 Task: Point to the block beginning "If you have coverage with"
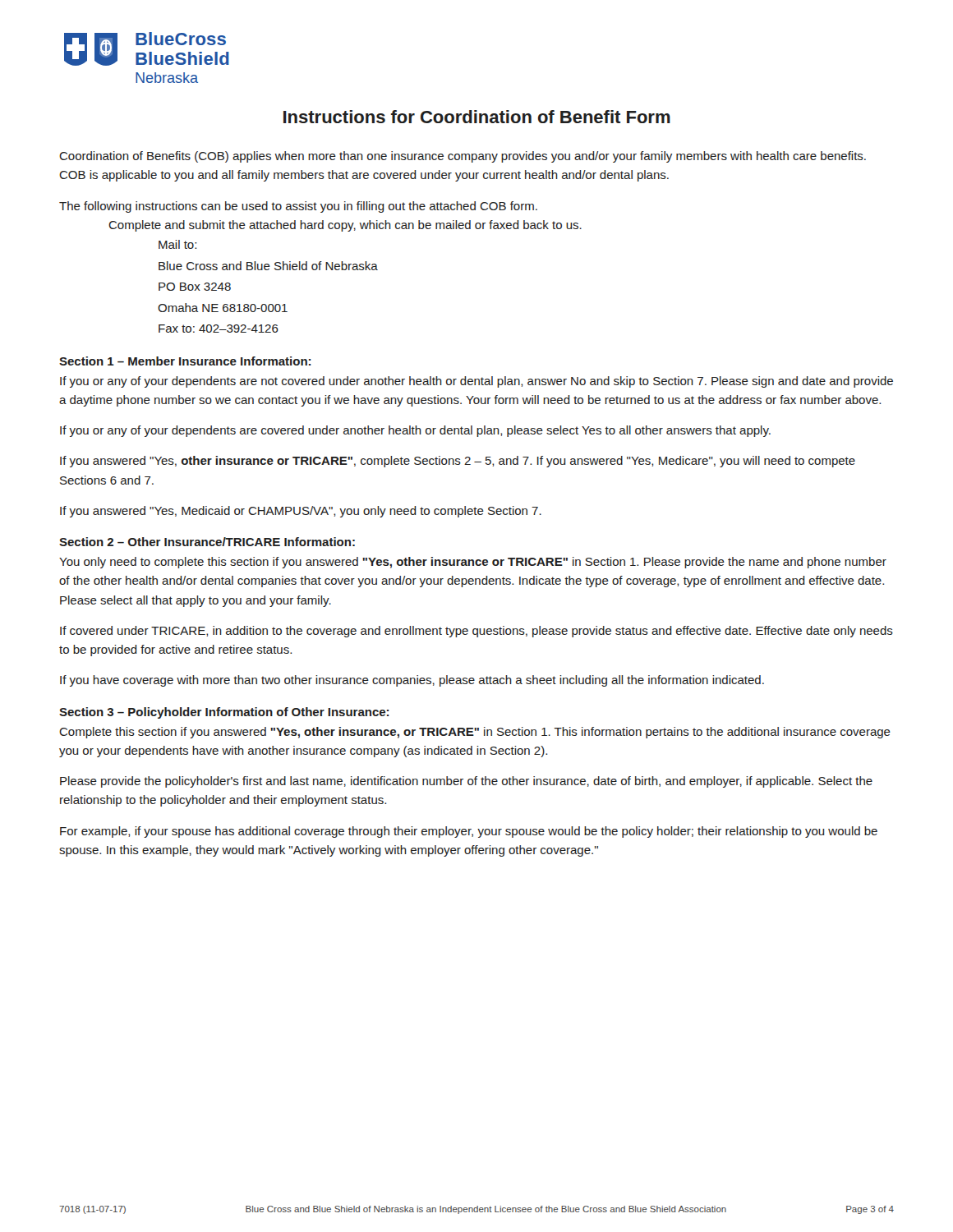(x=412, y=680)
